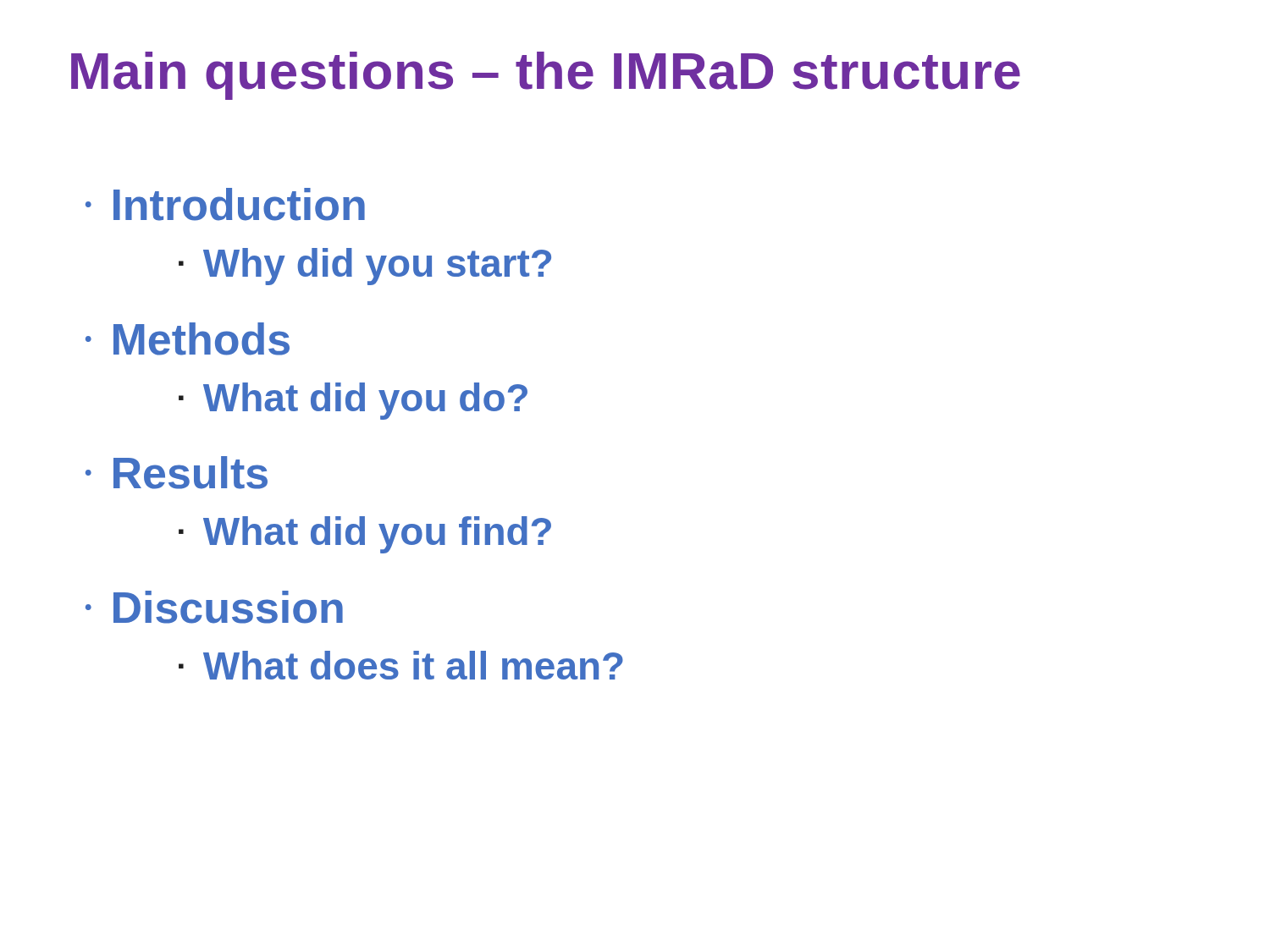This screenshot has width=1270, height=952.
Task: Click on the list item containing "• Results"
Action: [x=177, y=473]
